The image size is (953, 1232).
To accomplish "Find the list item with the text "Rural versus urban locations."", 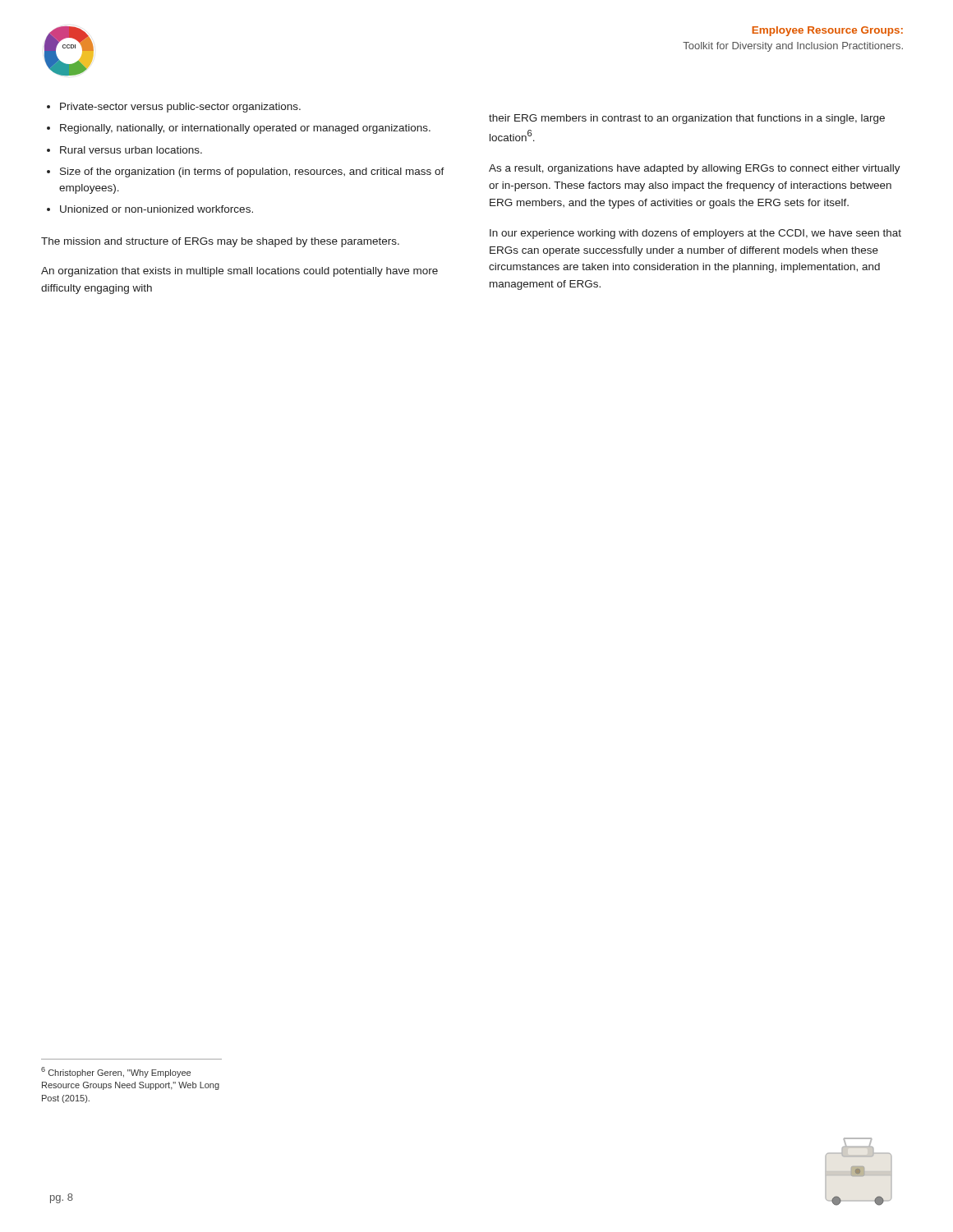I will pos(131,149).
